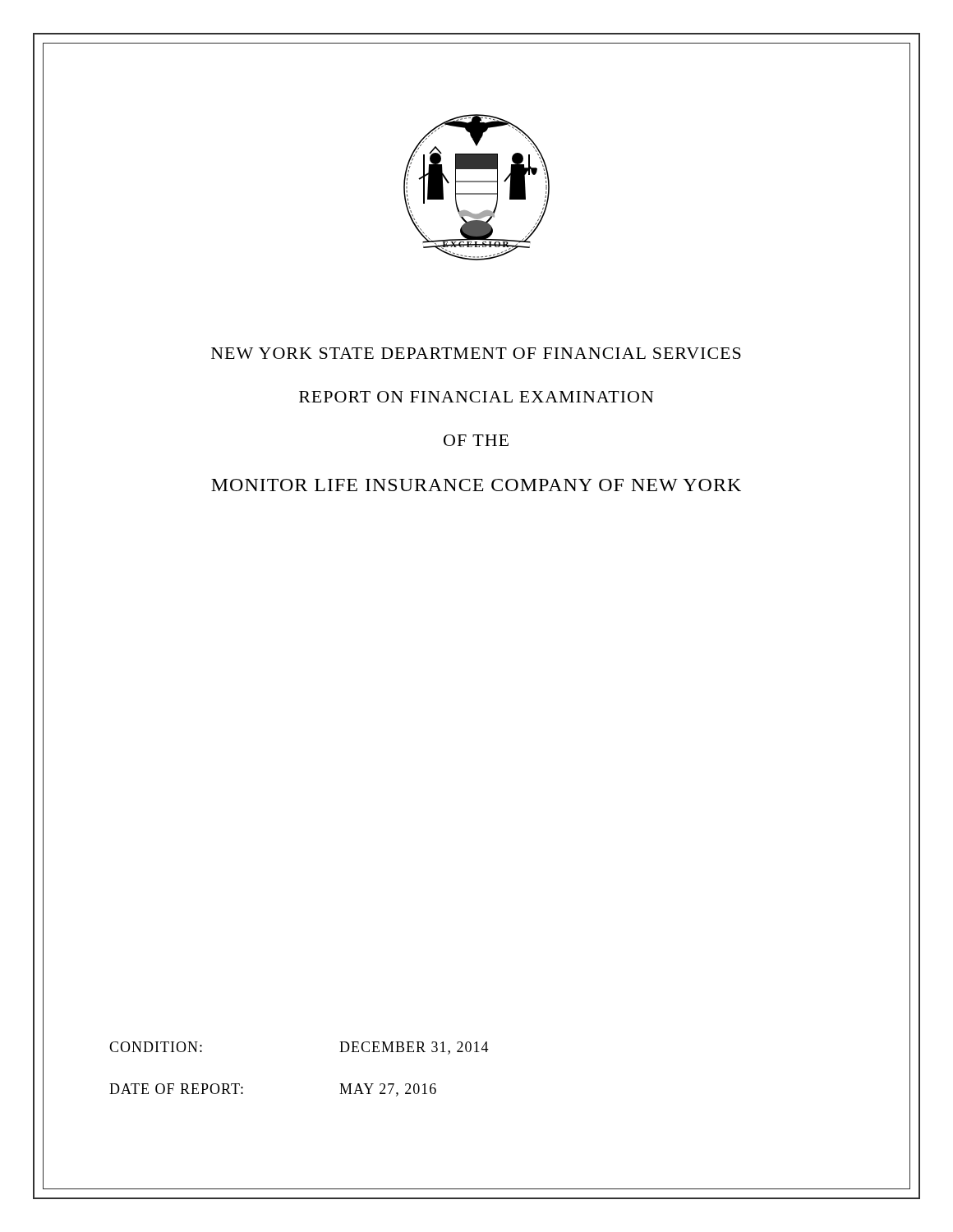
Task: Where does it say "MAY 27, 2016"?
Action: click(388, 1089)
